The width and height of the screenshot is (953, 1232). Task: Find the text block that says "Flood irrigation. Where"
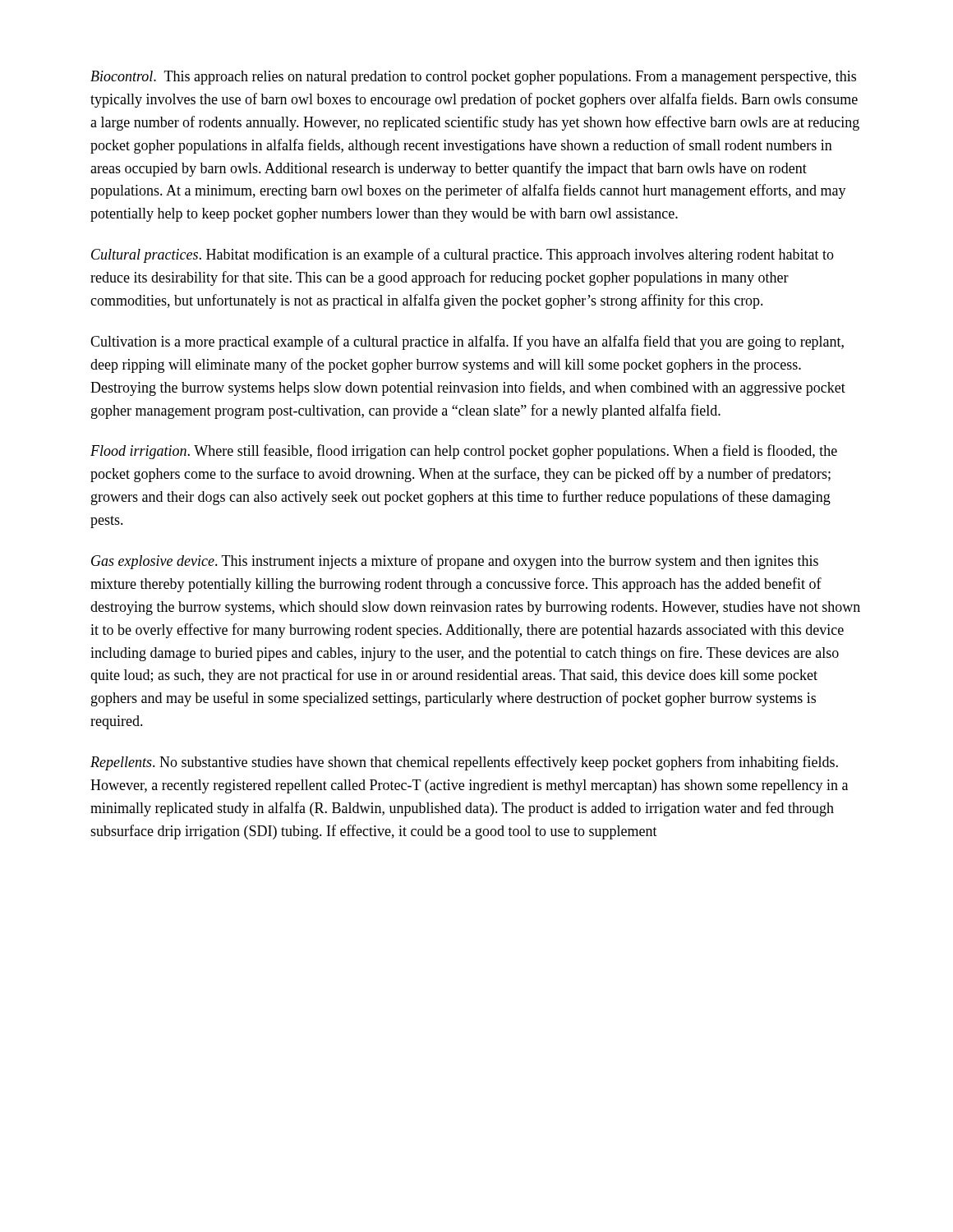(x=476, y=486)
